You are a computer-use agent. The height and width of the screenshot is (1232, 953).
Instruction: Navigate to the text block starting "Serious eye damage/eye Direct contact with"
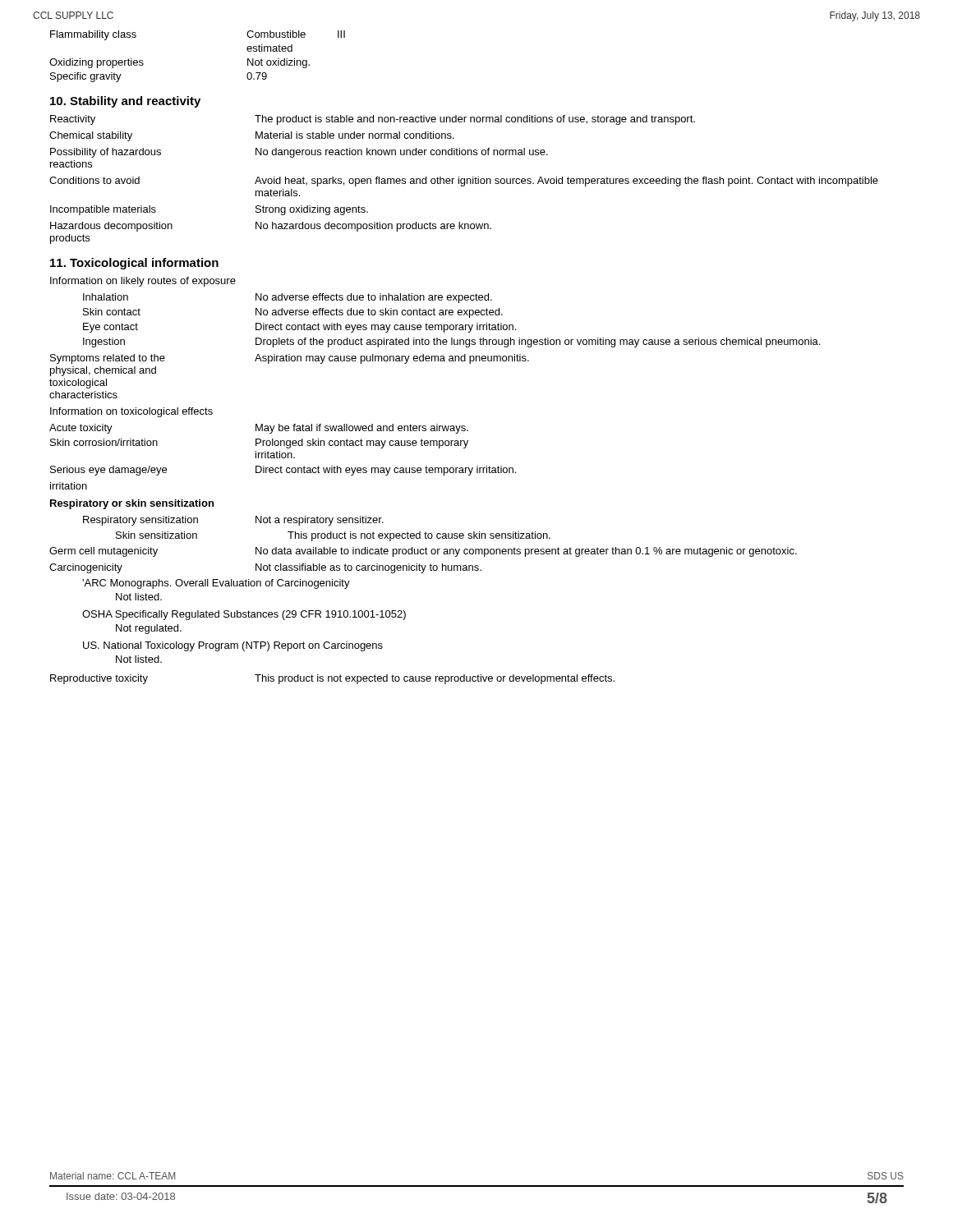tap(476, 469)
